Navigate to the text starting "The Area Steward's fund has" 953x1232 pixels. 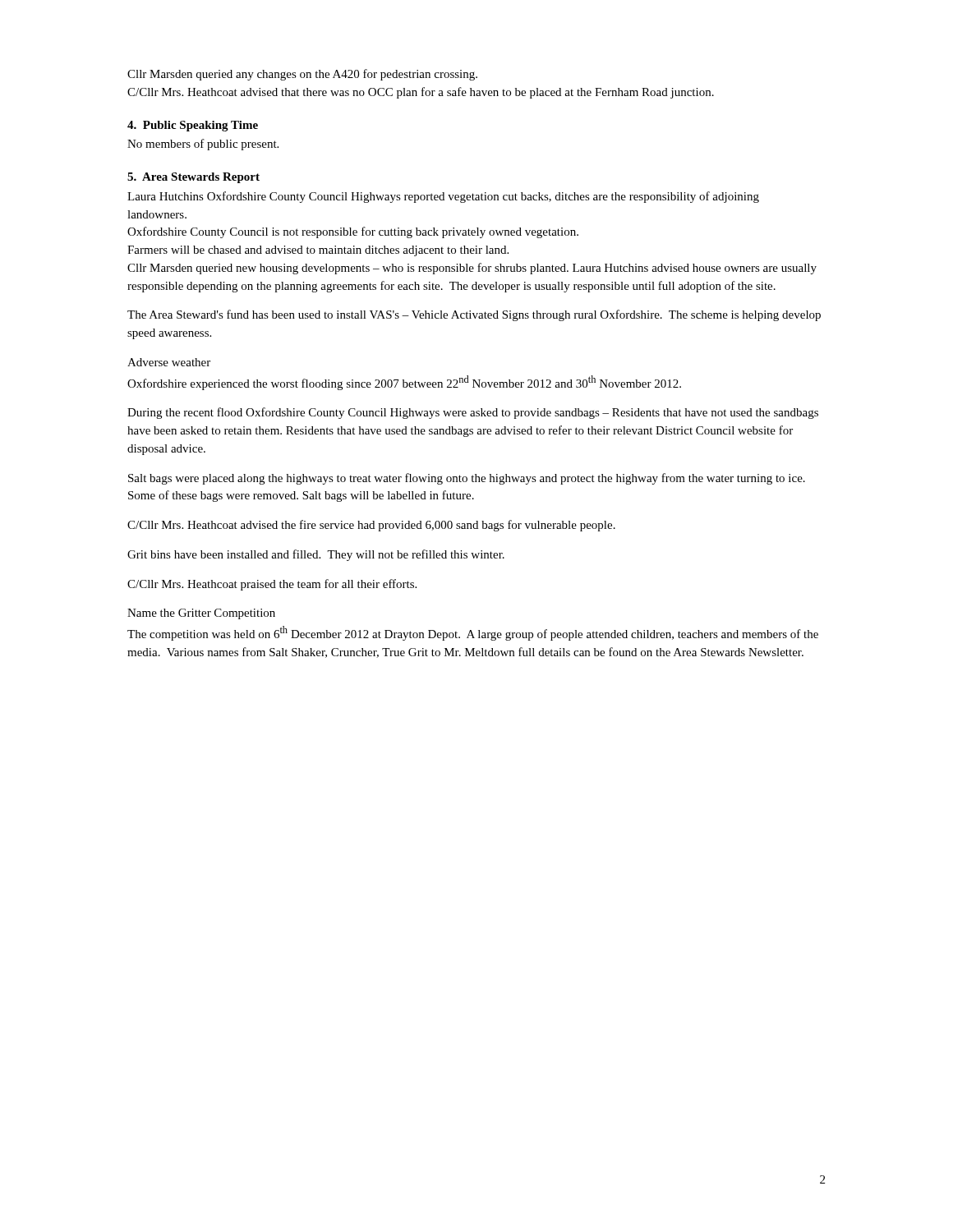point(474,324)
